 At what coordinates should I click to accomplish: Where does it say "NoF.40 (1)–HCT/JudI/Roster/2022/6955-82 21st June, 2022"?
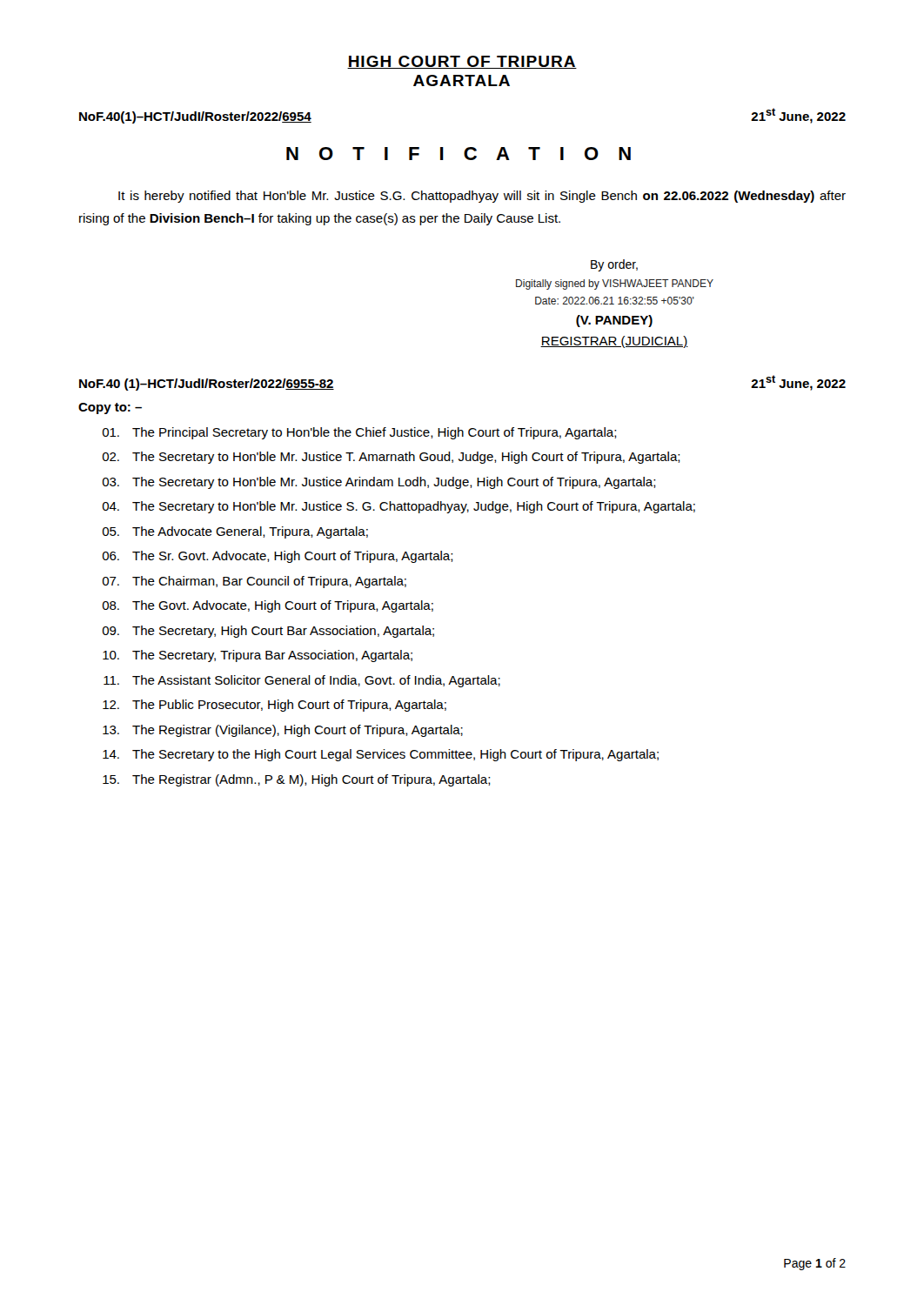206,382
